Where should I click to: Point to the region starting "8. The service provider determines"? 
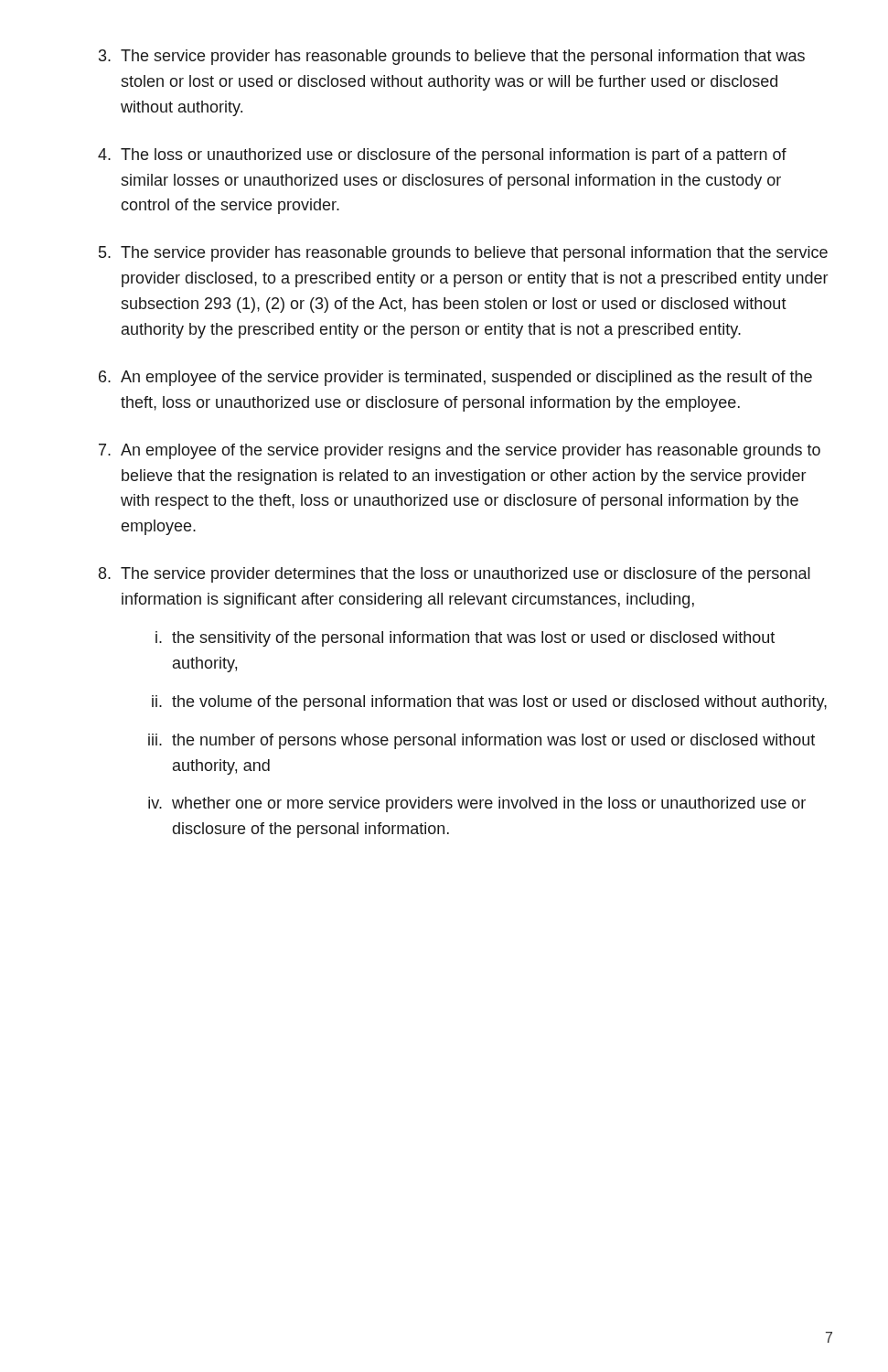tap(453, 709)
